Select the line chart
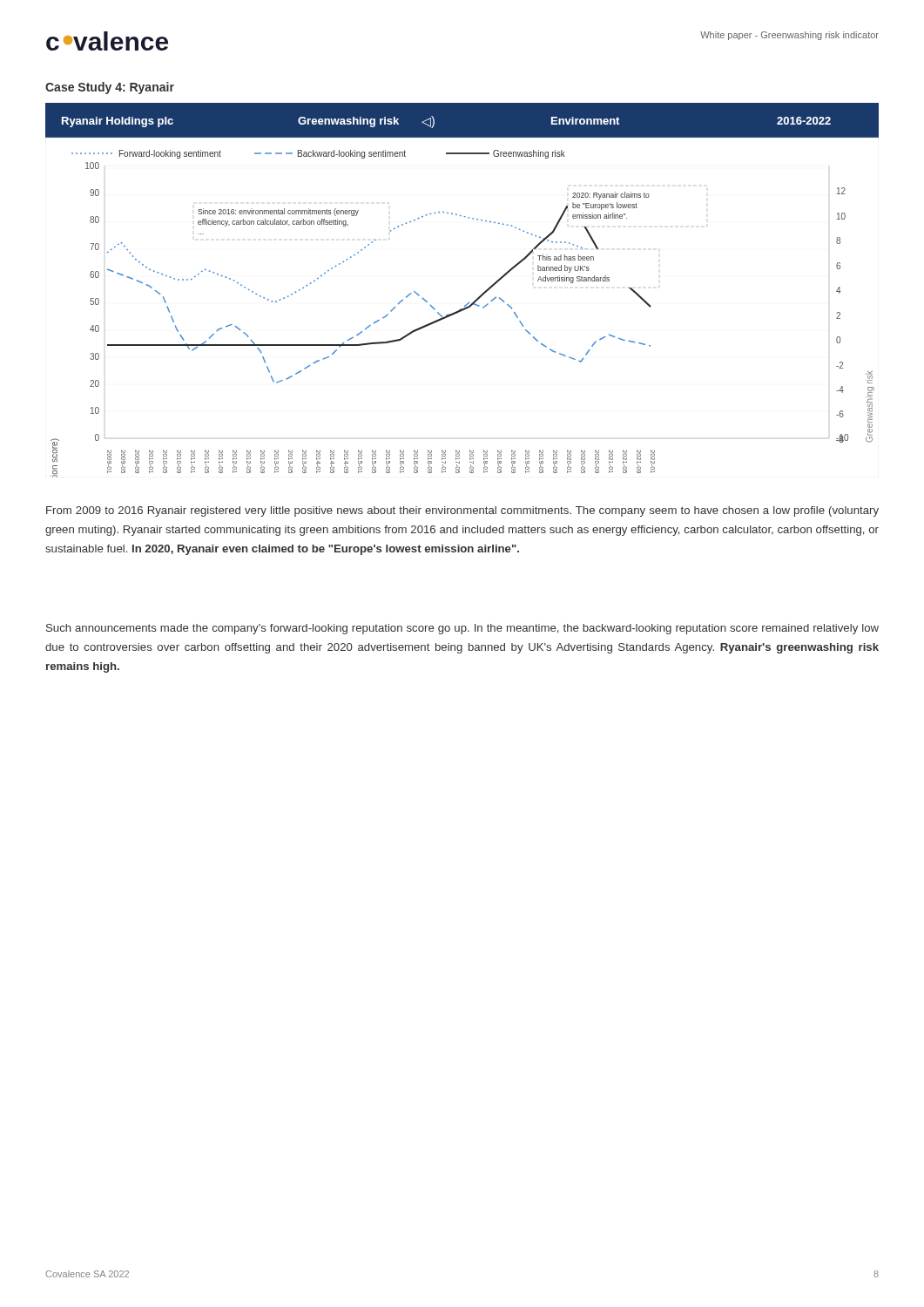 pos(462,290)
